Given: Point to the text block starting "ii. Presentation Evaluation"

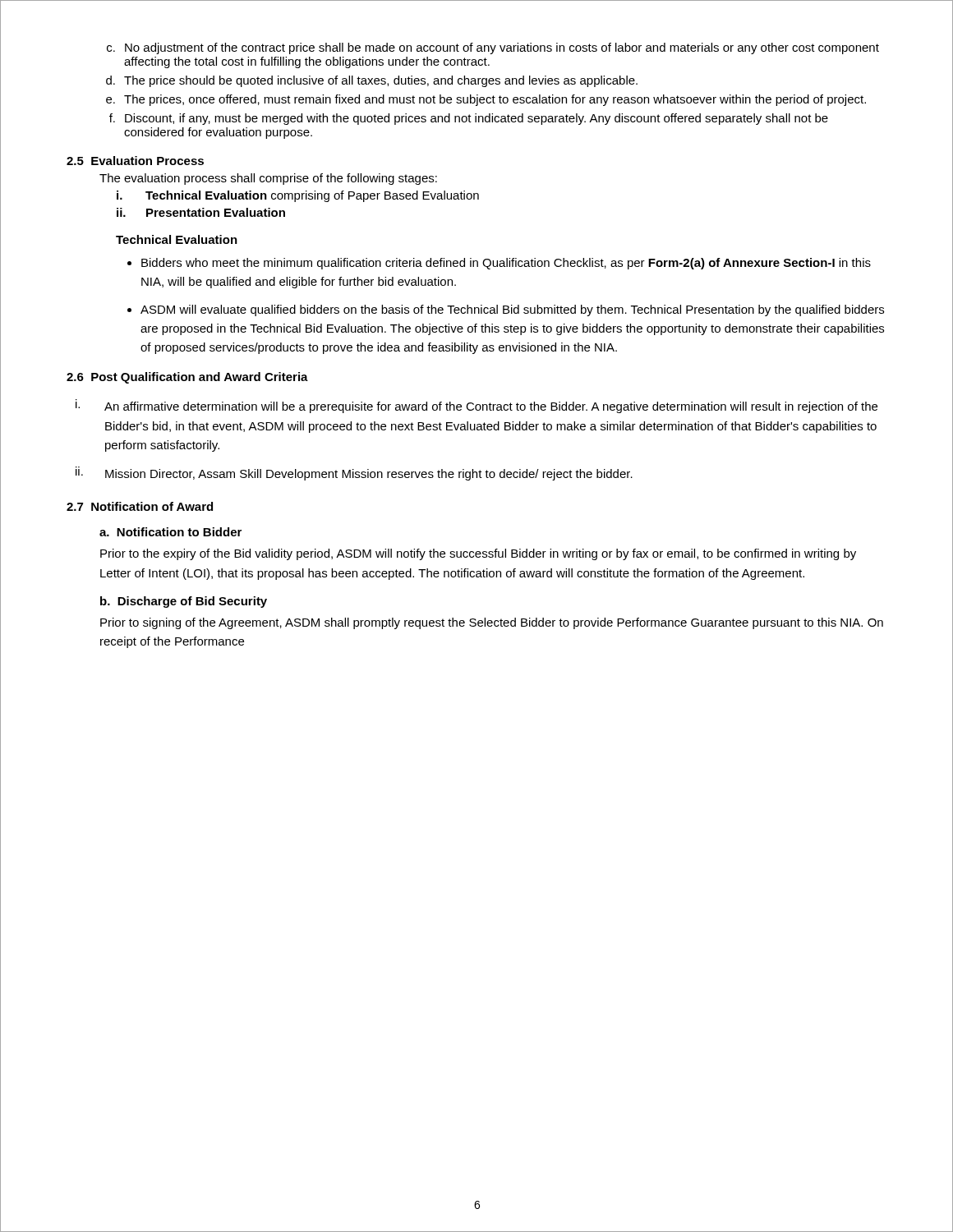Looking at the screenshot, I should coord(201,212).
